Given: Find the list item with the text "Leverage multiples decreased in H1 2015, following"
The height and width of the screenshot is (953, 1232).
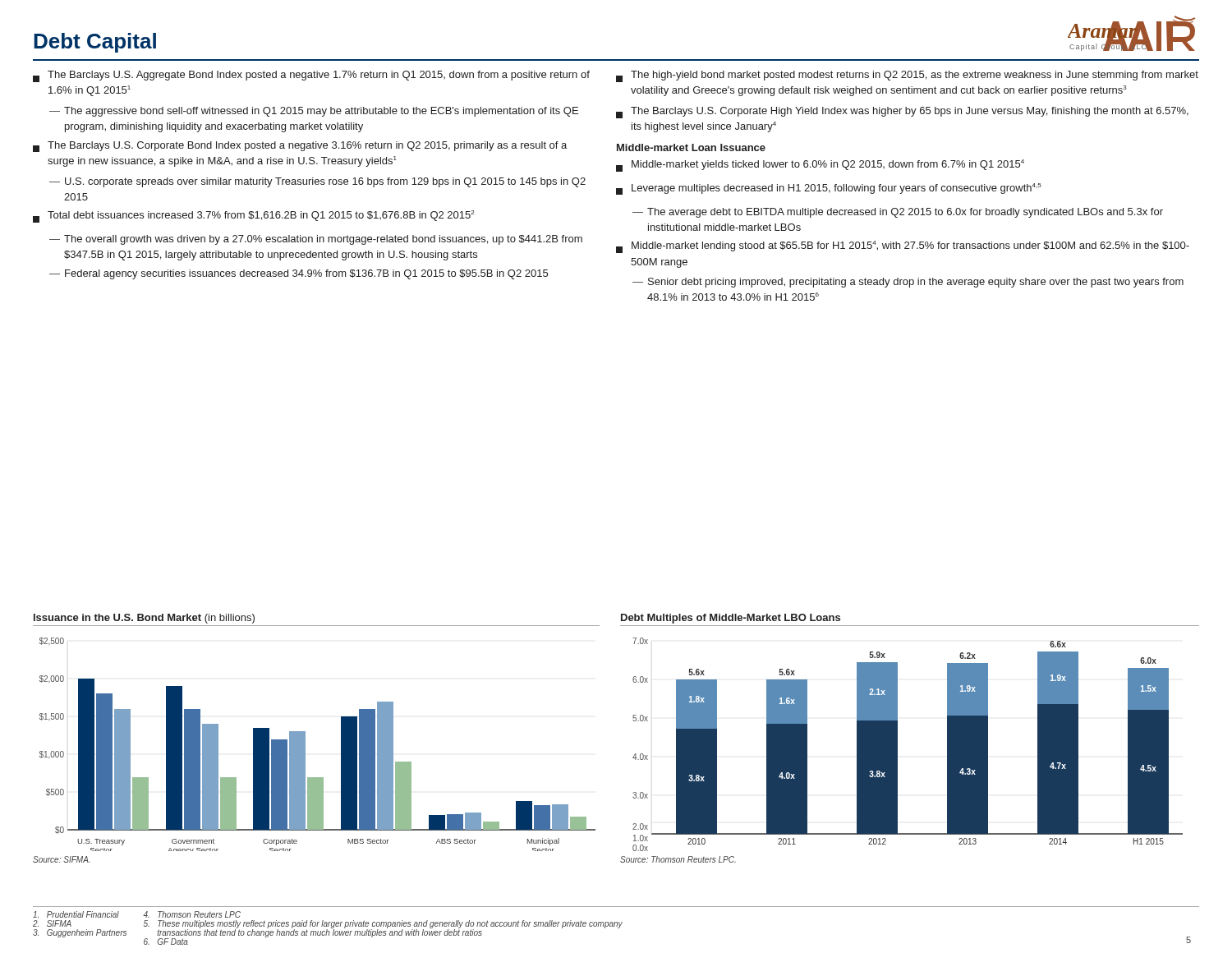Looking at the screenshot, I should pos(829,190).
